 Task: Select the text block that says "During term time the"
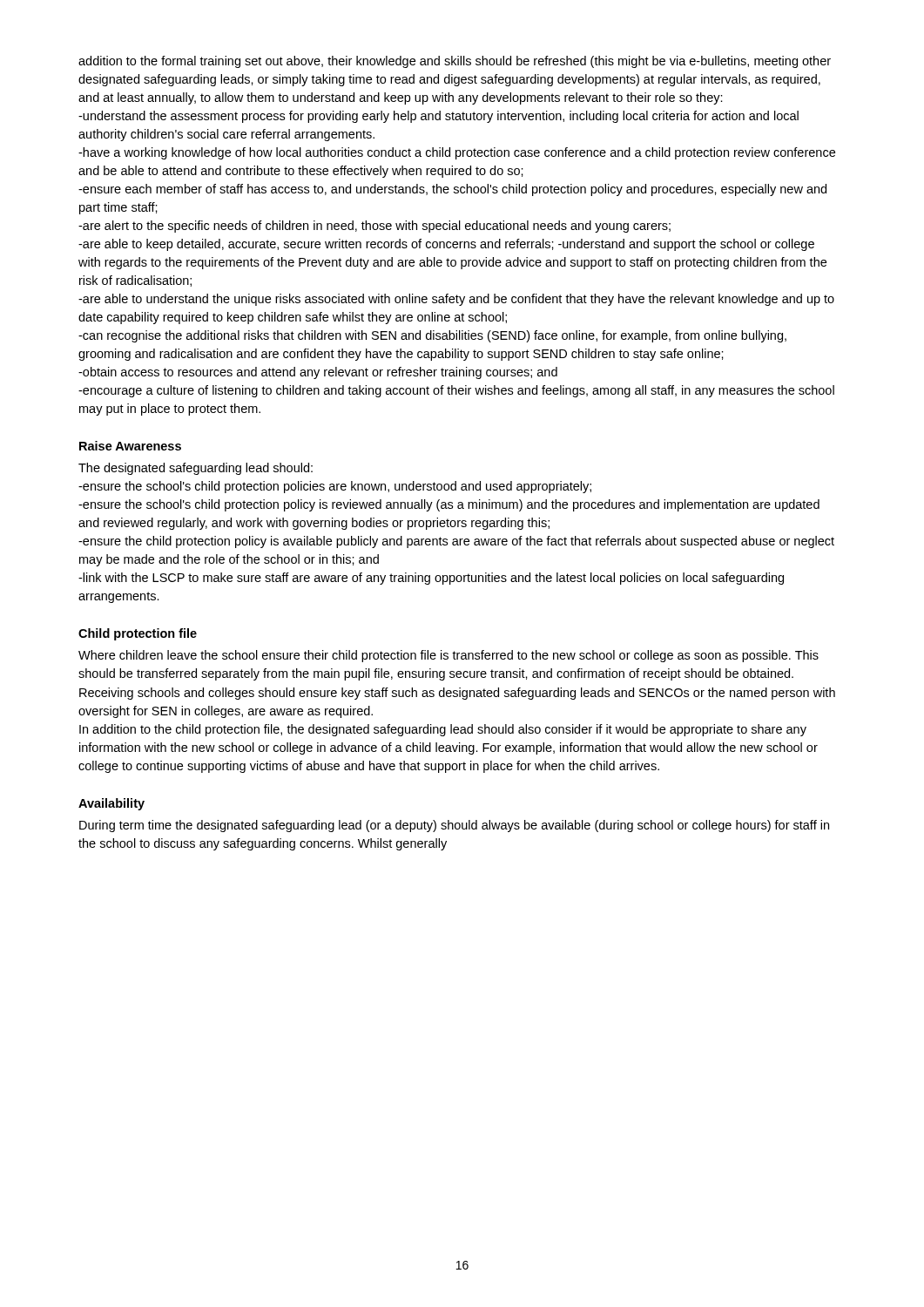(x=454, y=834)
